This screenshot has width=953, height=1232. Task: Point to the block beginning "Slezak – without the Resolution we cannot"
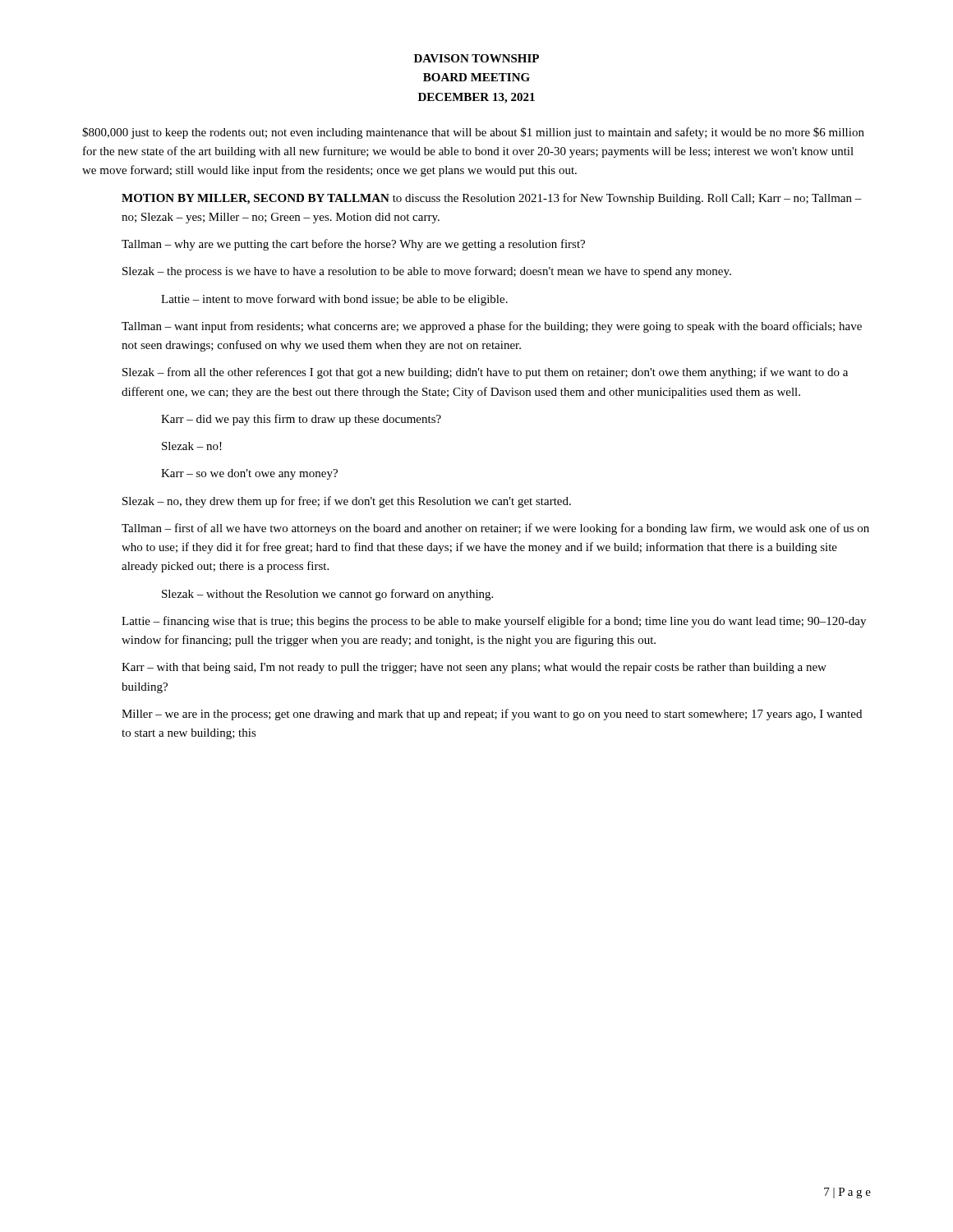(x=328, y=593)
